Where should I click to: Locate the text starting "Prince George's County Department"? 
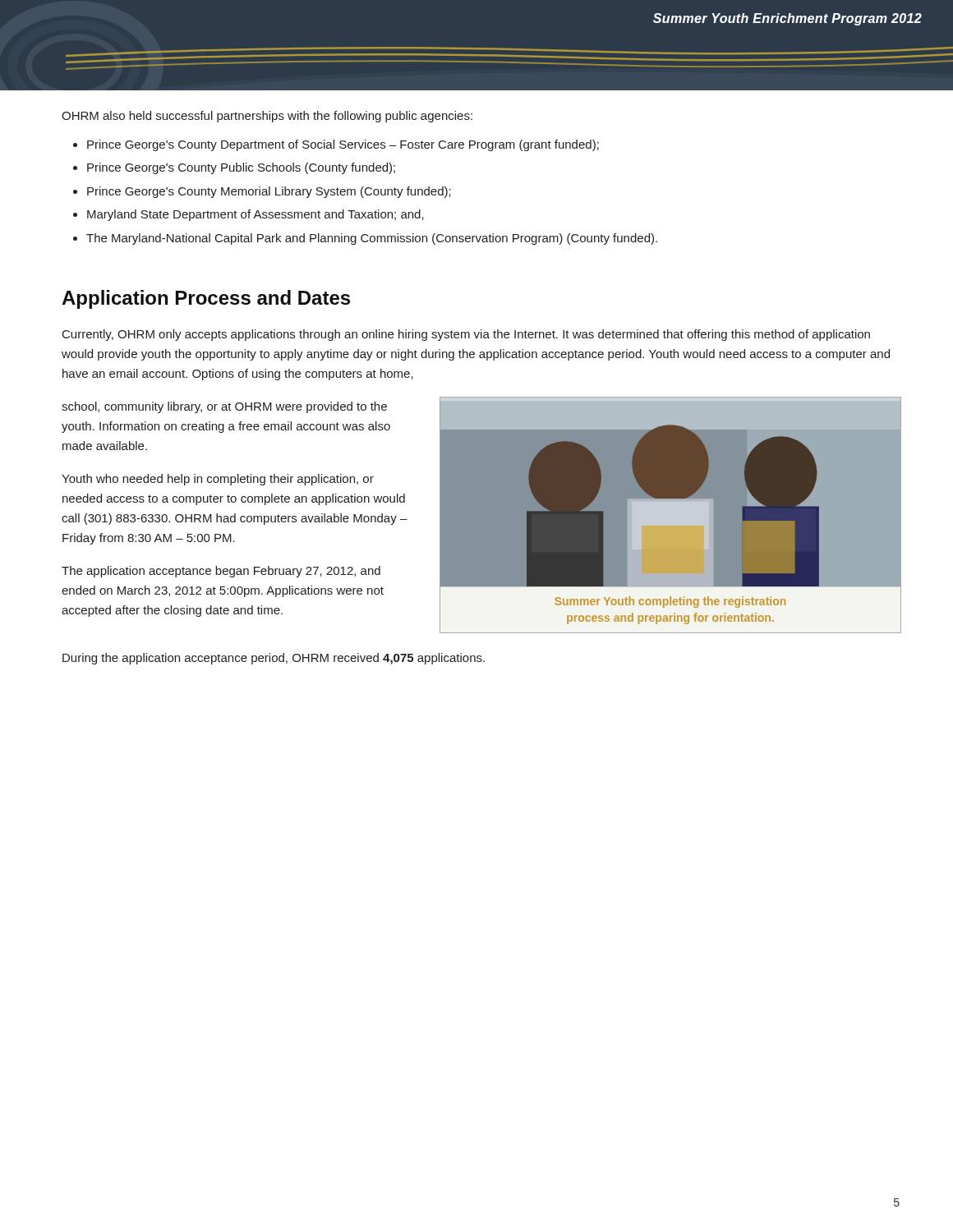point(343,144)
